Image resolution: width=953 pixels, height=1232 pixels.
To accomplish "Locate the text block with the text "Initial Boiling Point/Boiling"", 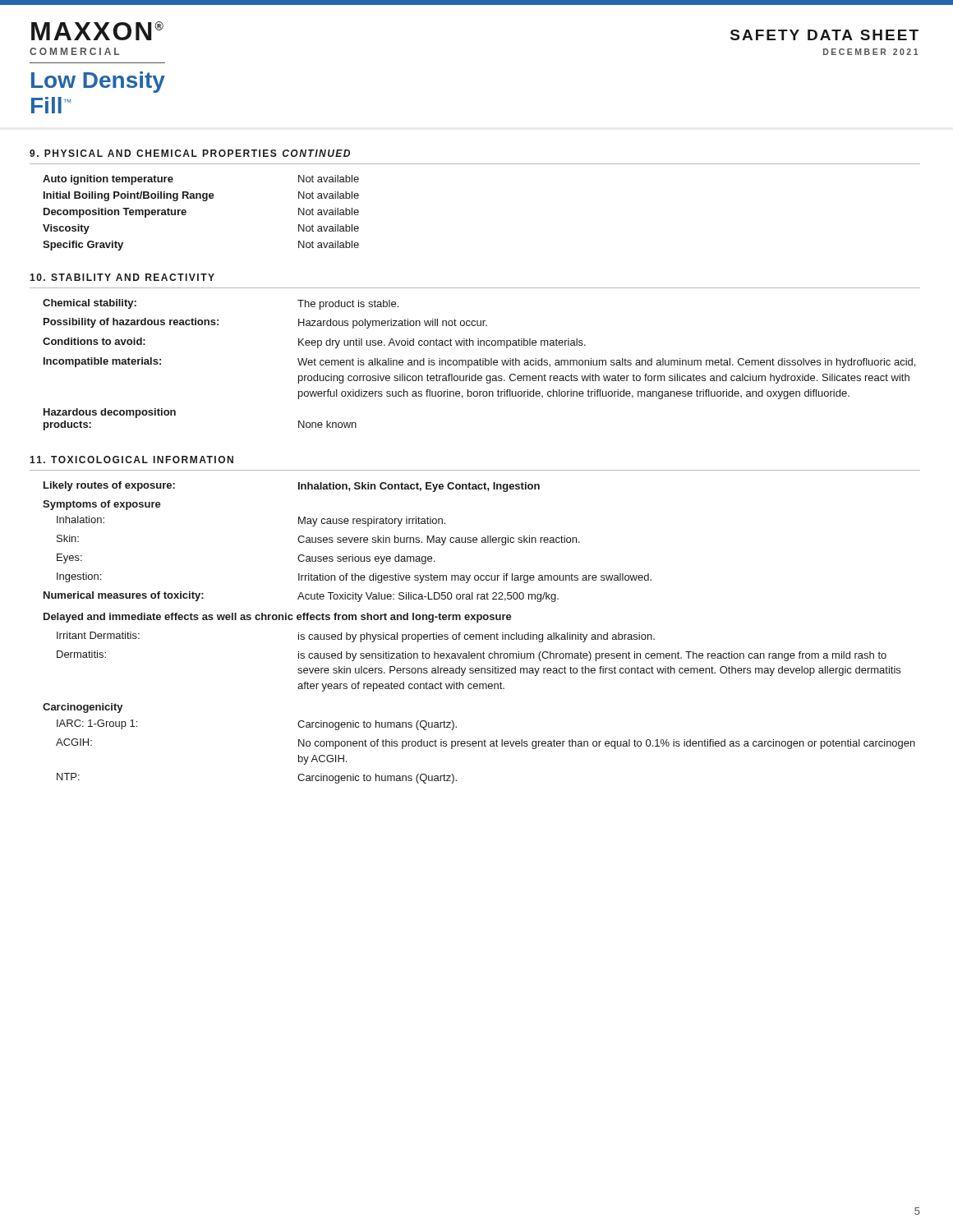I will click(x=201, y=196).
